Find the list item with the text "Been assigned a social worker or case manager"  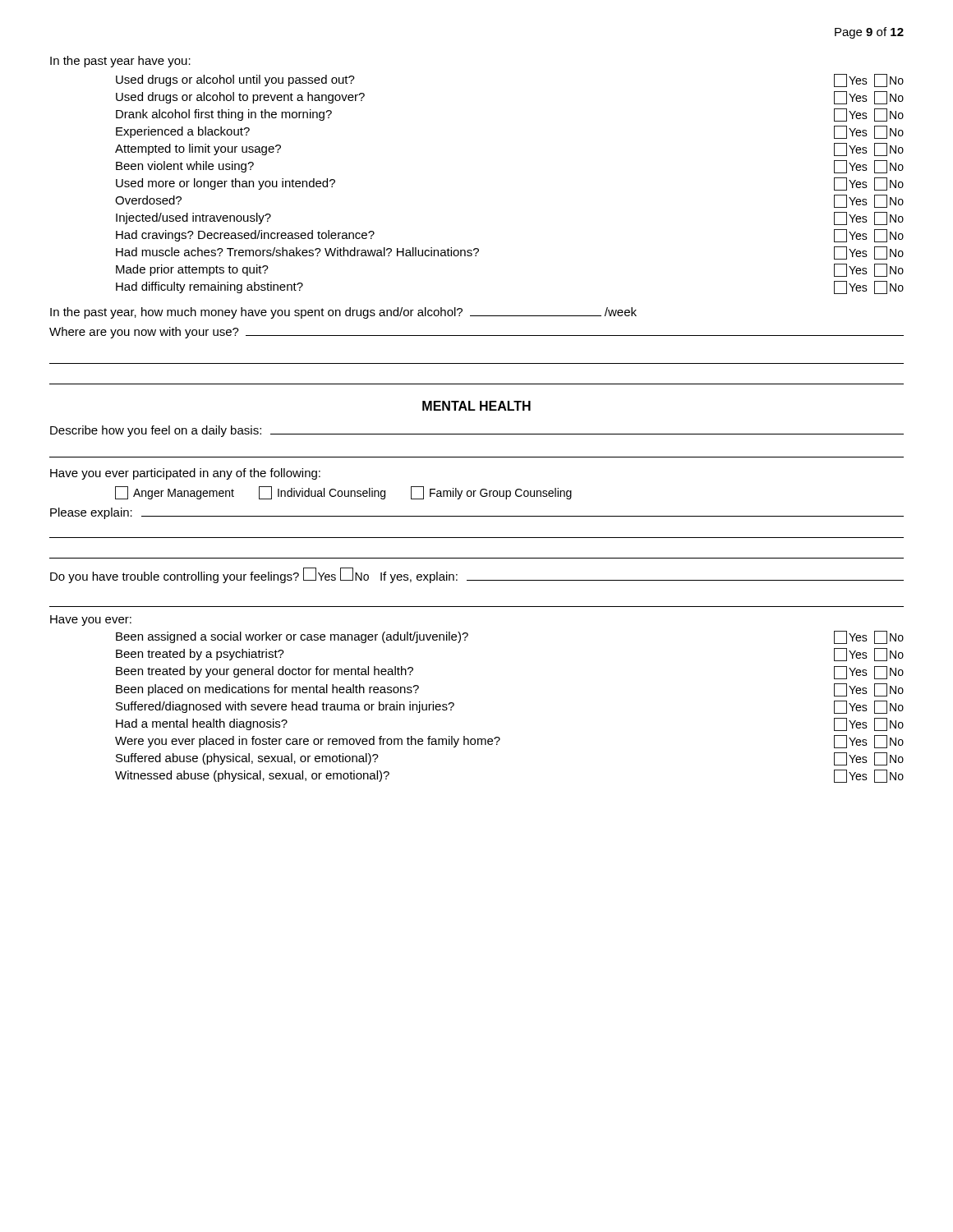295,637
